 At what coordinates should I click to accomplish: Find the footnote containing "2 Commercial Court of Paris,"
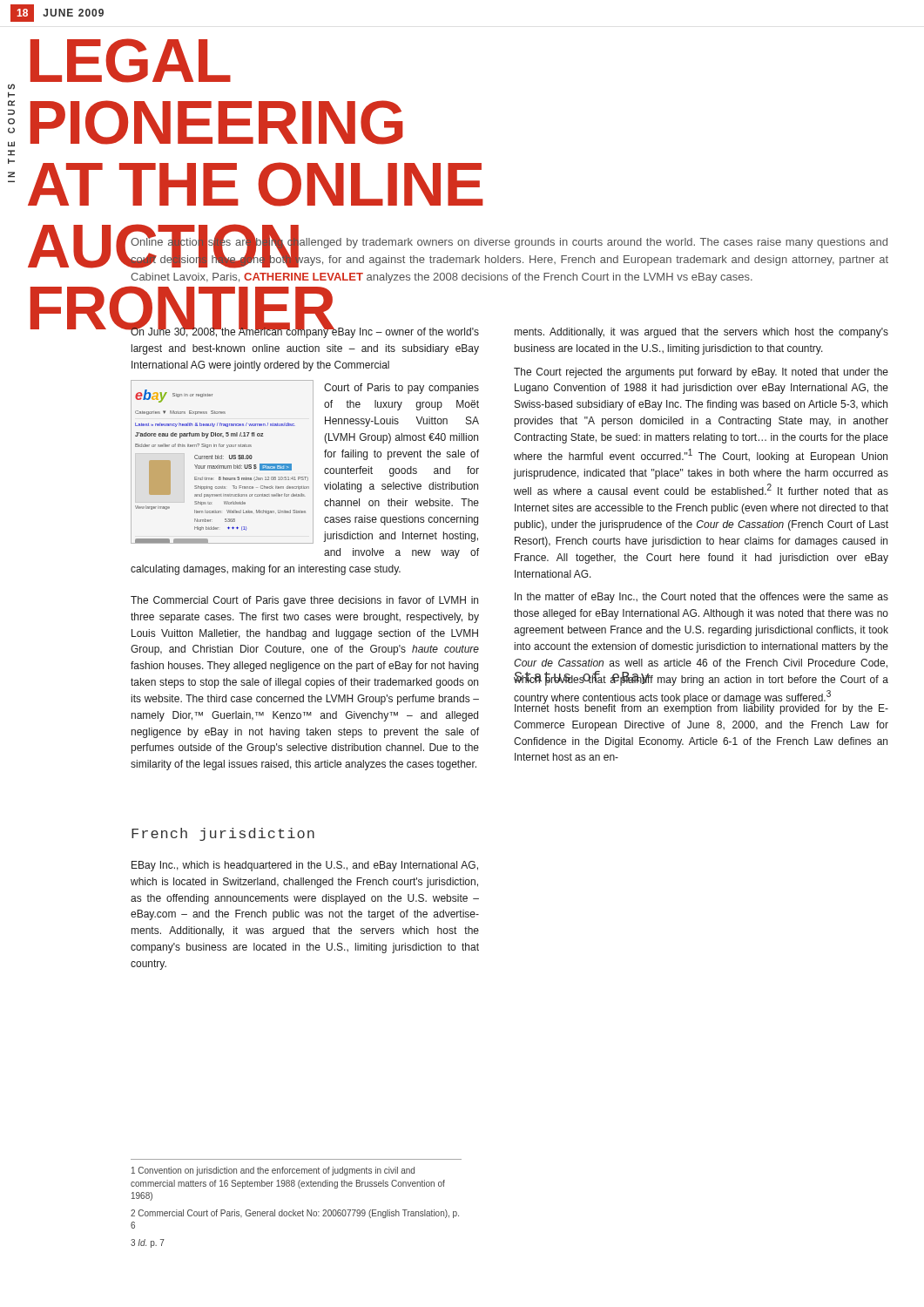[x=295, y=1219]
